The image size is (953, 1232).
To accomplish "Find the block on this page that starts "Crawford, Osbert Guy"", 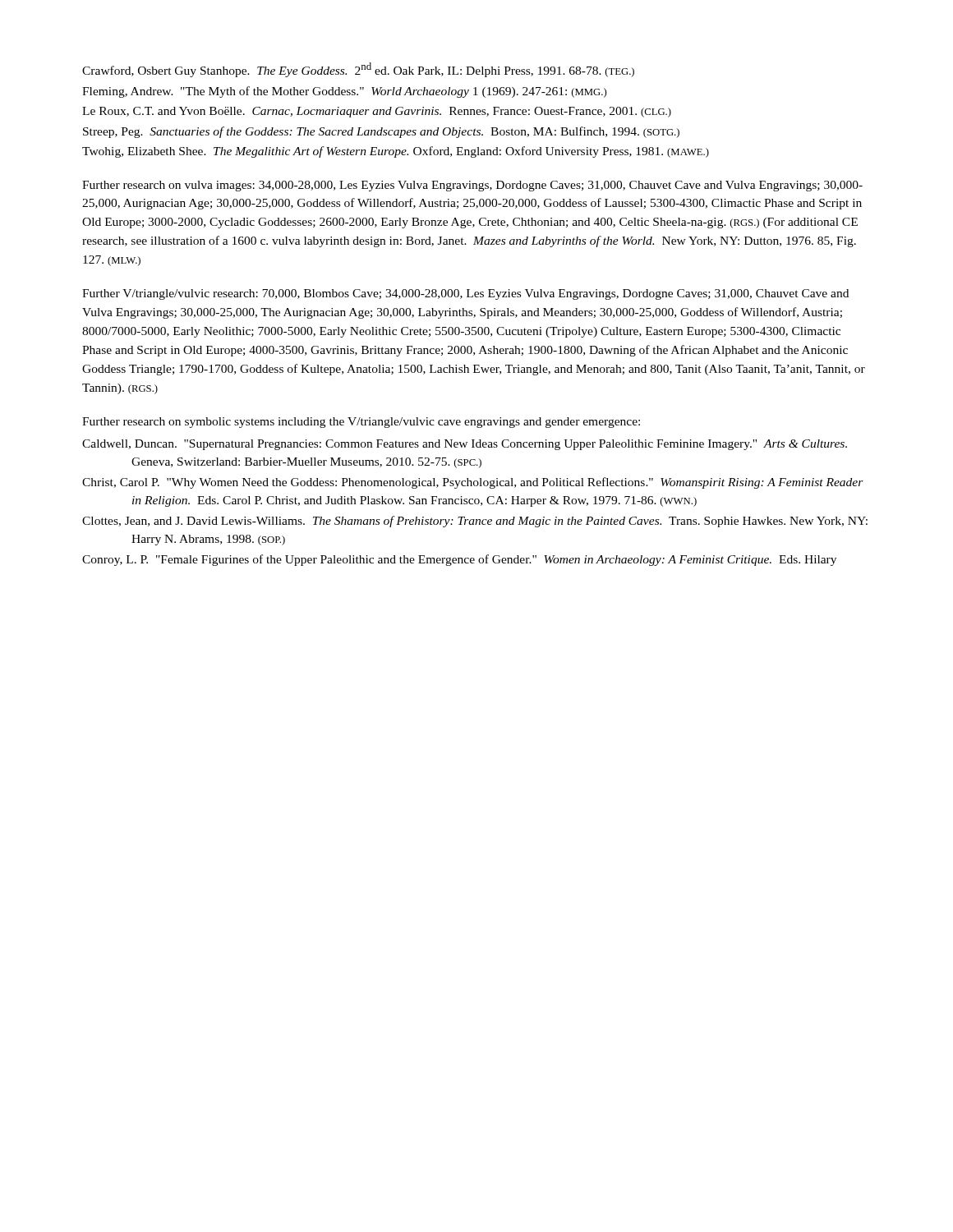I will pyautogui.click(x=358, y=69).
